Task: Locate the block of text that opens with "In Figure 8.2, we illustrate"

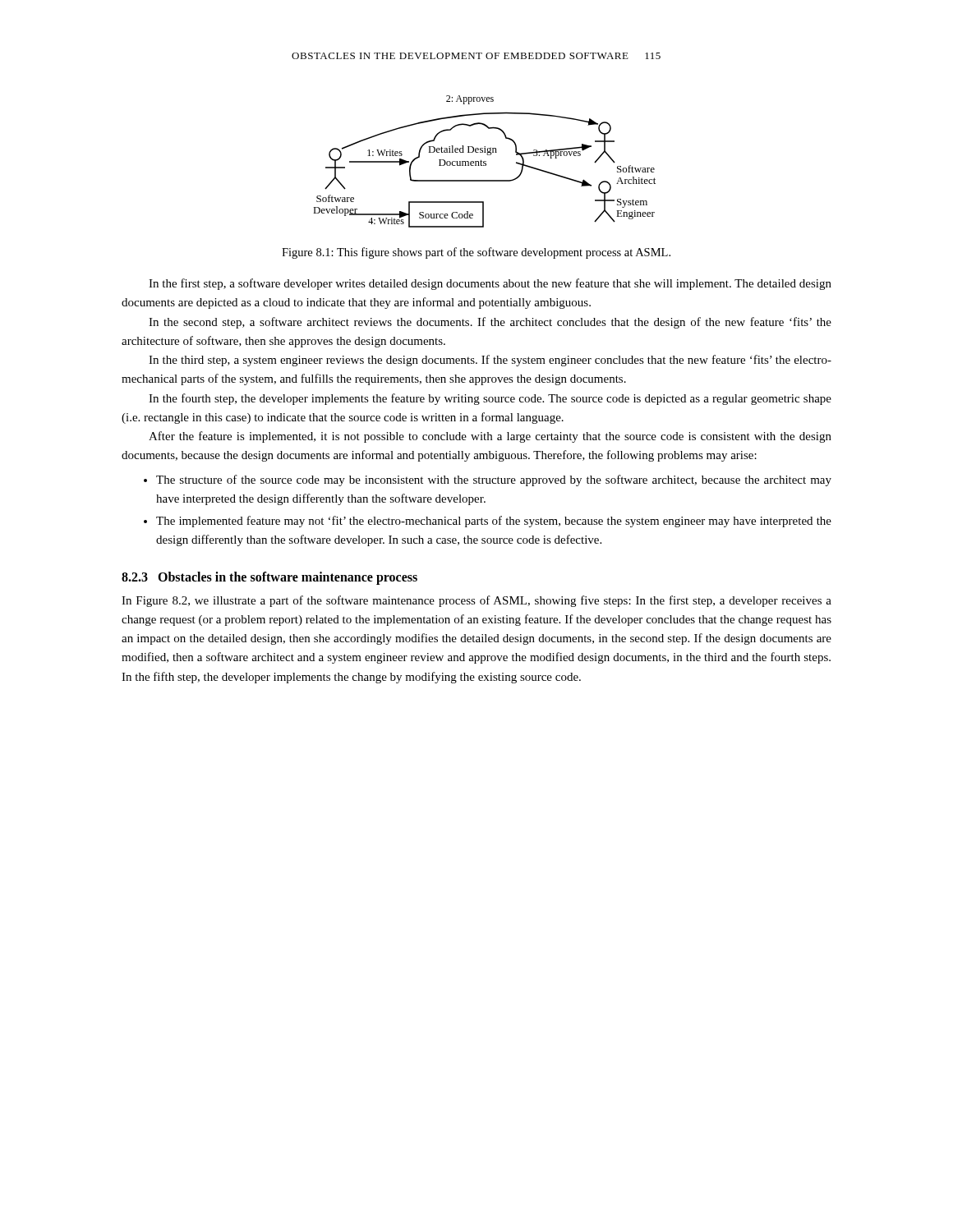Action: click(476, 639)
